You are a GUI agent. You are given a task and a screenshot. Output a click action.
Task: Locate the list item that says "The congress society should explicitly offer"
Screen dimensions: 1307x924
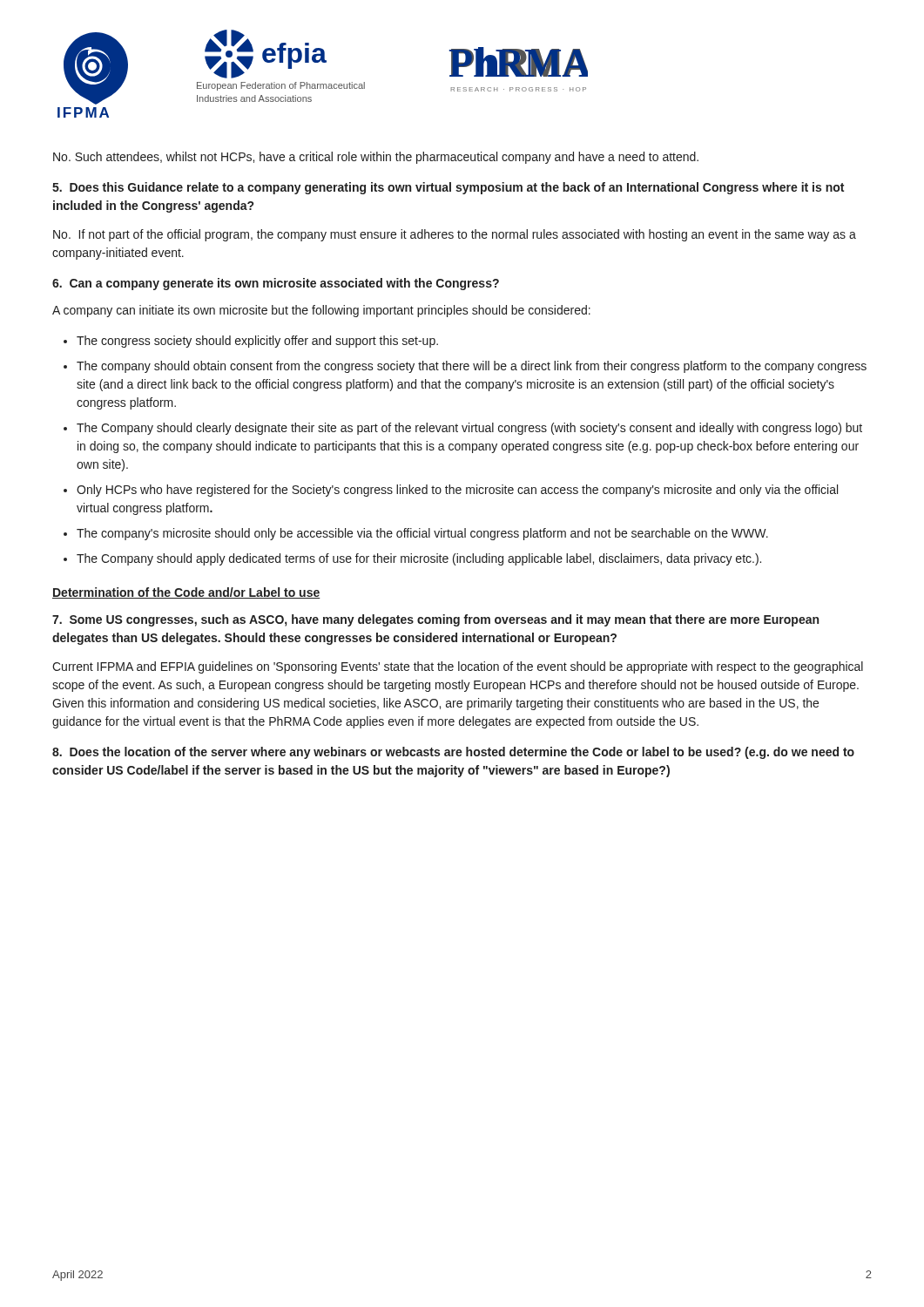point(258,341)
